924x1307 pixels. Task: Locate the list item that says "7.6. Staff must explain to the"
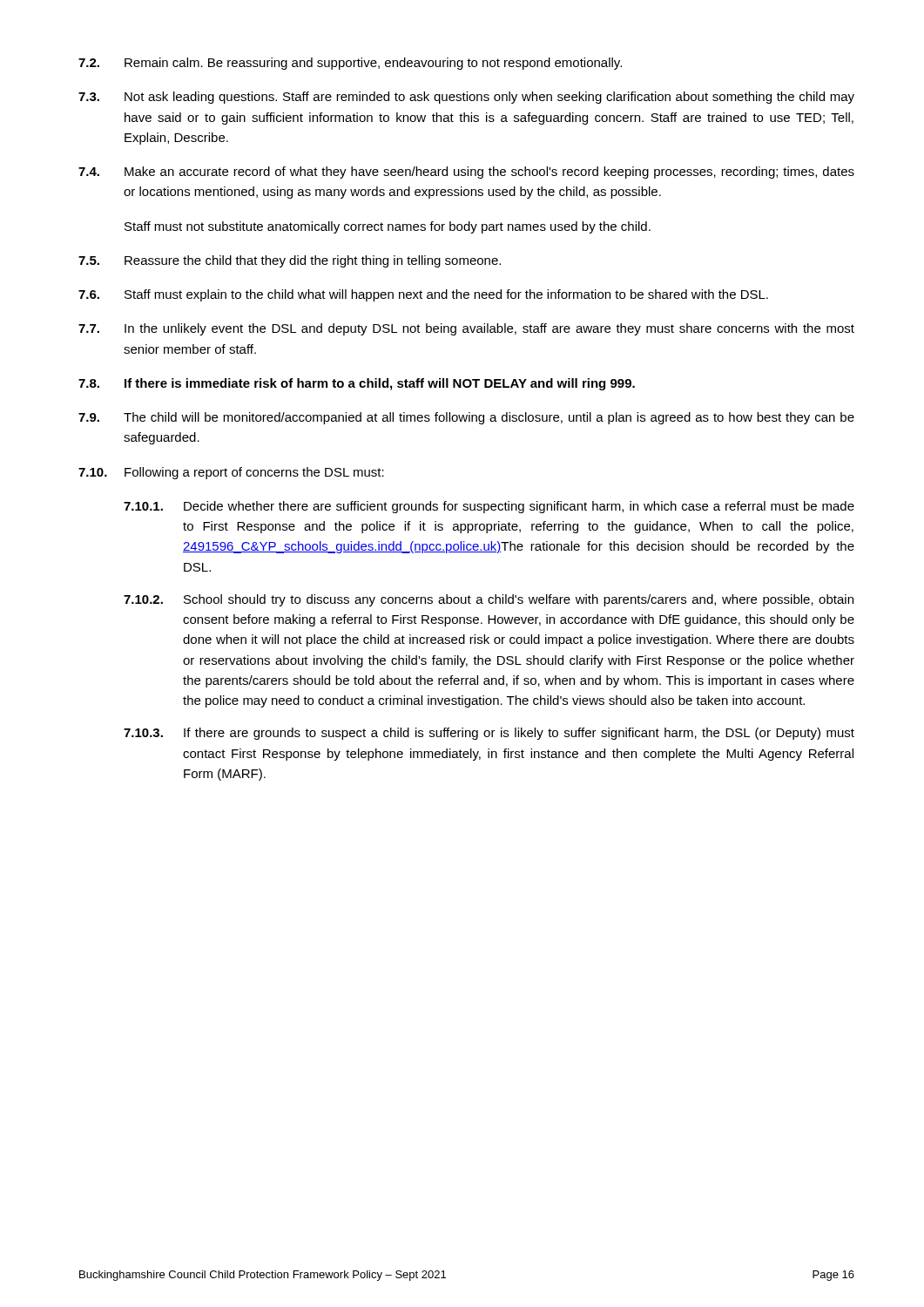coord(466,294)
